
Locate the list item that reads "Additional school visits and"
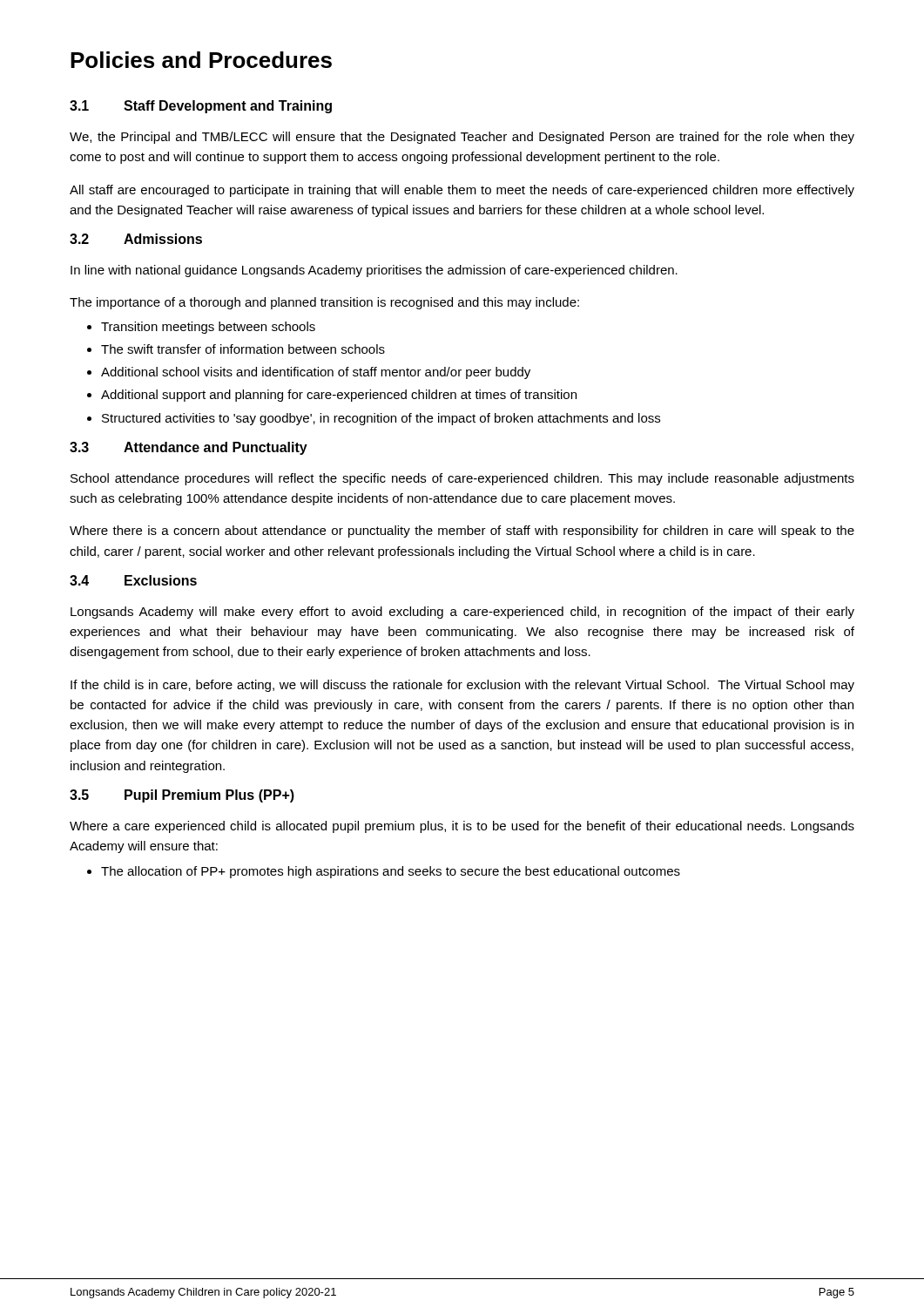tap(316, 372)
